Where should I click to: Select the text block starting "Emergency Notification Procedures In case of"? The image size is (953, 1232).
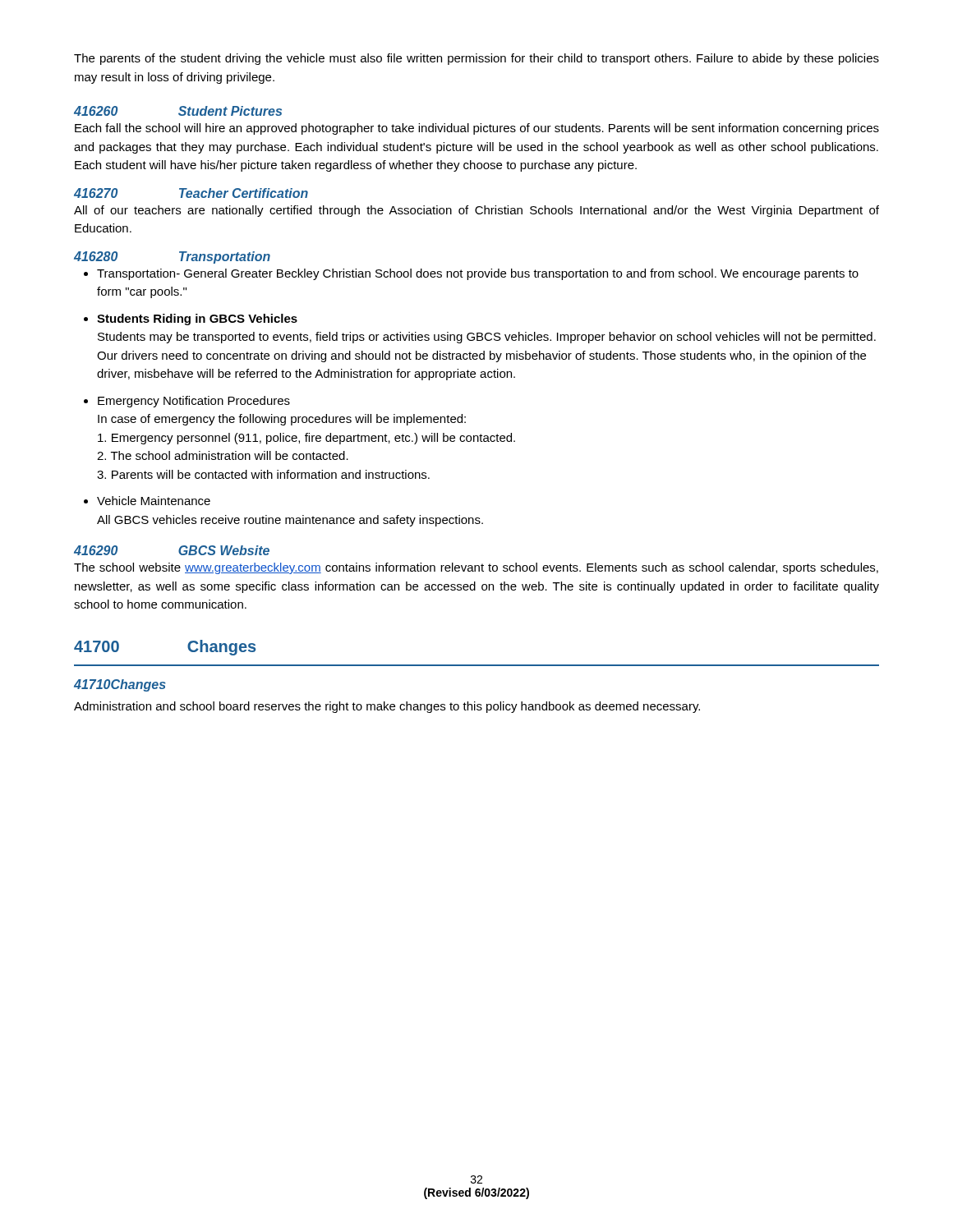point(488,438)
